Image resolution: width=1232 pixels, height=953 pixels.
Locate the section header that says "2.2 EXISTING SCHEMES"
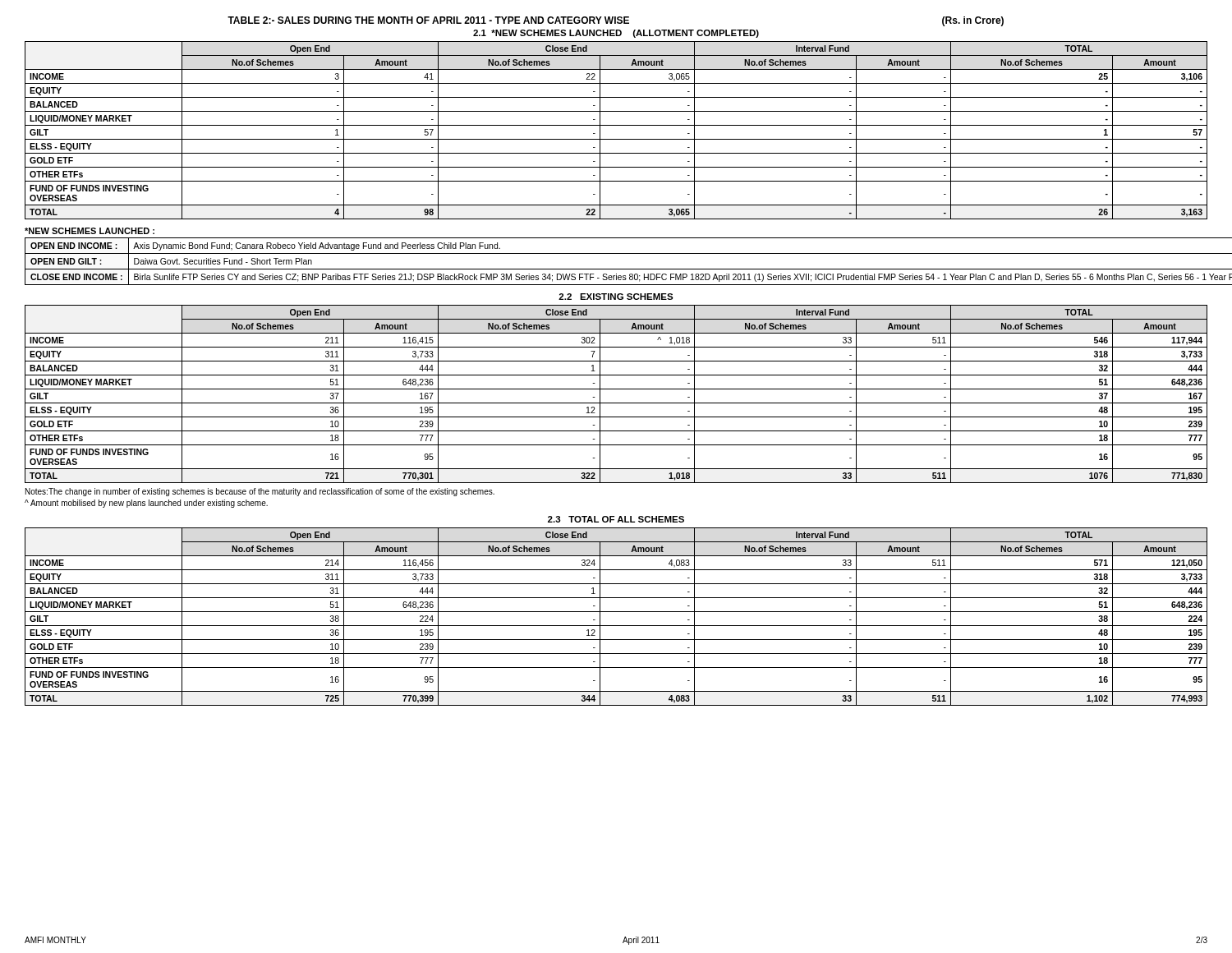pyautogui.click(x=616, y=297)
